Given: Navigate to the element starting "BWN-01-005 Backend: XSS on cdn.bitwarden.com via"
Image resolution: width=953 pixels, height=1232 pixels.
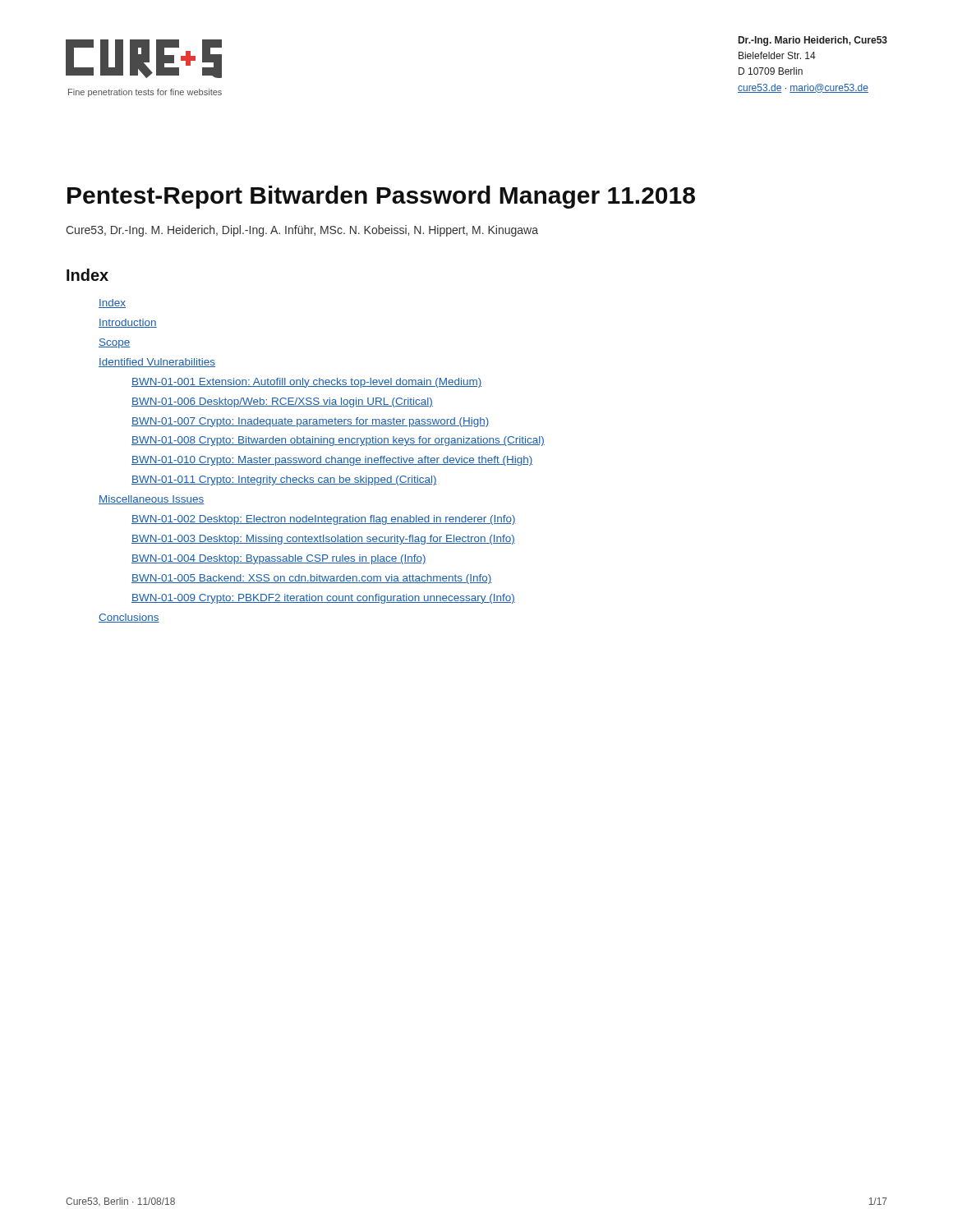Looking at the screenshot, I should pos(311,578).
